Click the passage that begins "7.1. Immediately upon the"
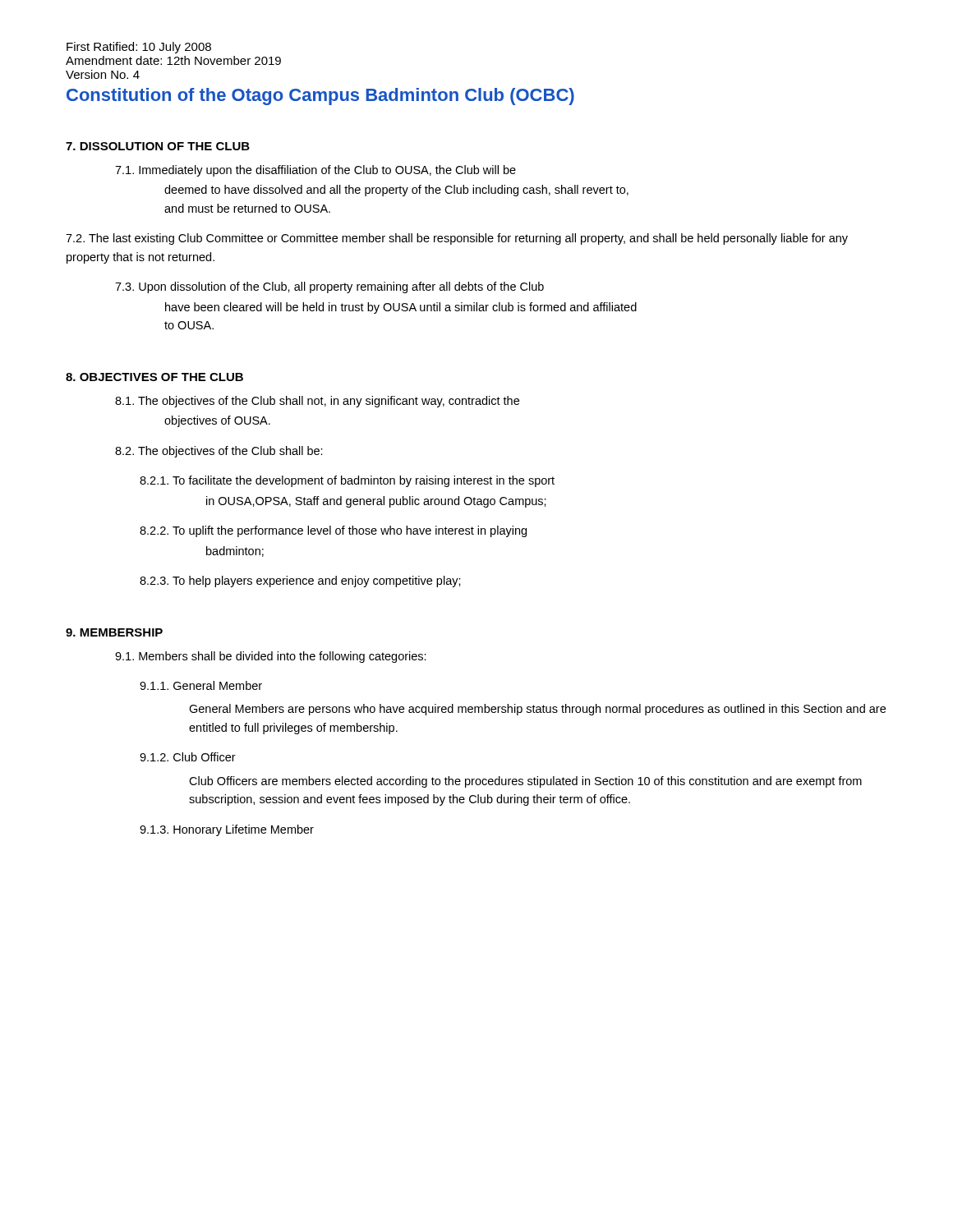953x1232 pixels. click(x=501, y=189)
